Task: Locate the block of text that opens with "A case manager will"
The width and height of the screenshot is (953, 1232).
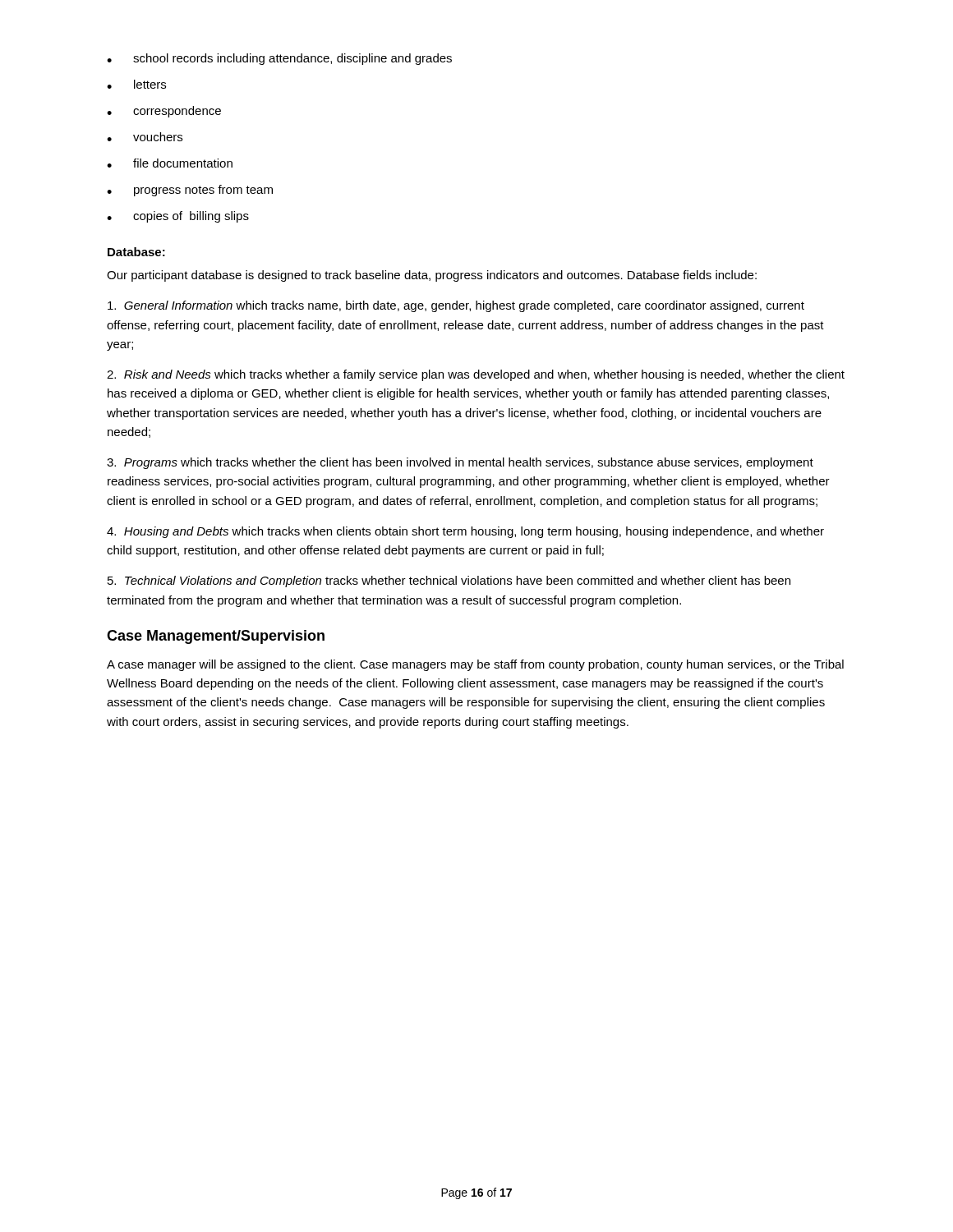Action: [476, 693]
